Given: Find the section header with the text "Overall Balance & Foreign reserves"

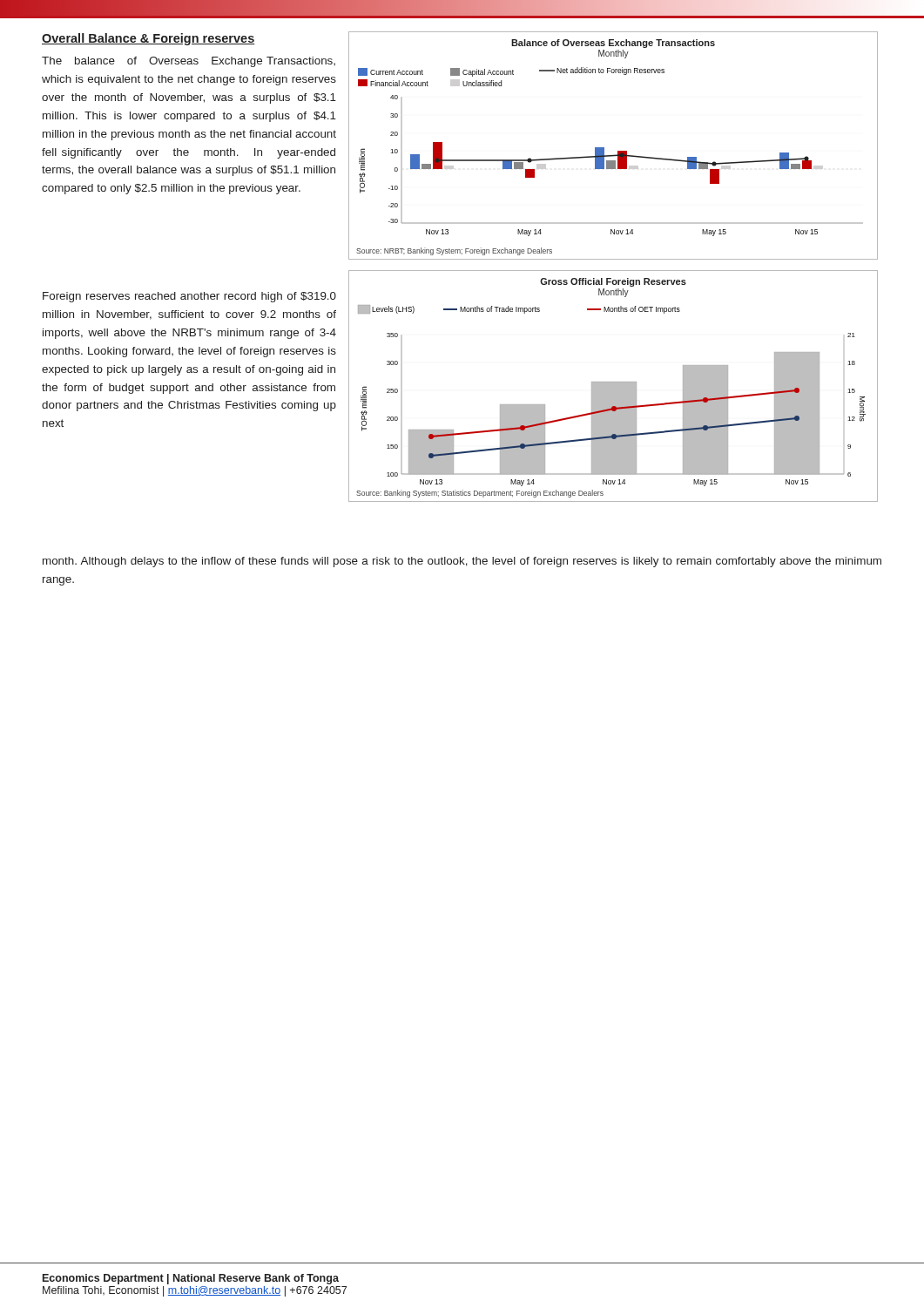Looking at the screenshot, I should (148, 38).
